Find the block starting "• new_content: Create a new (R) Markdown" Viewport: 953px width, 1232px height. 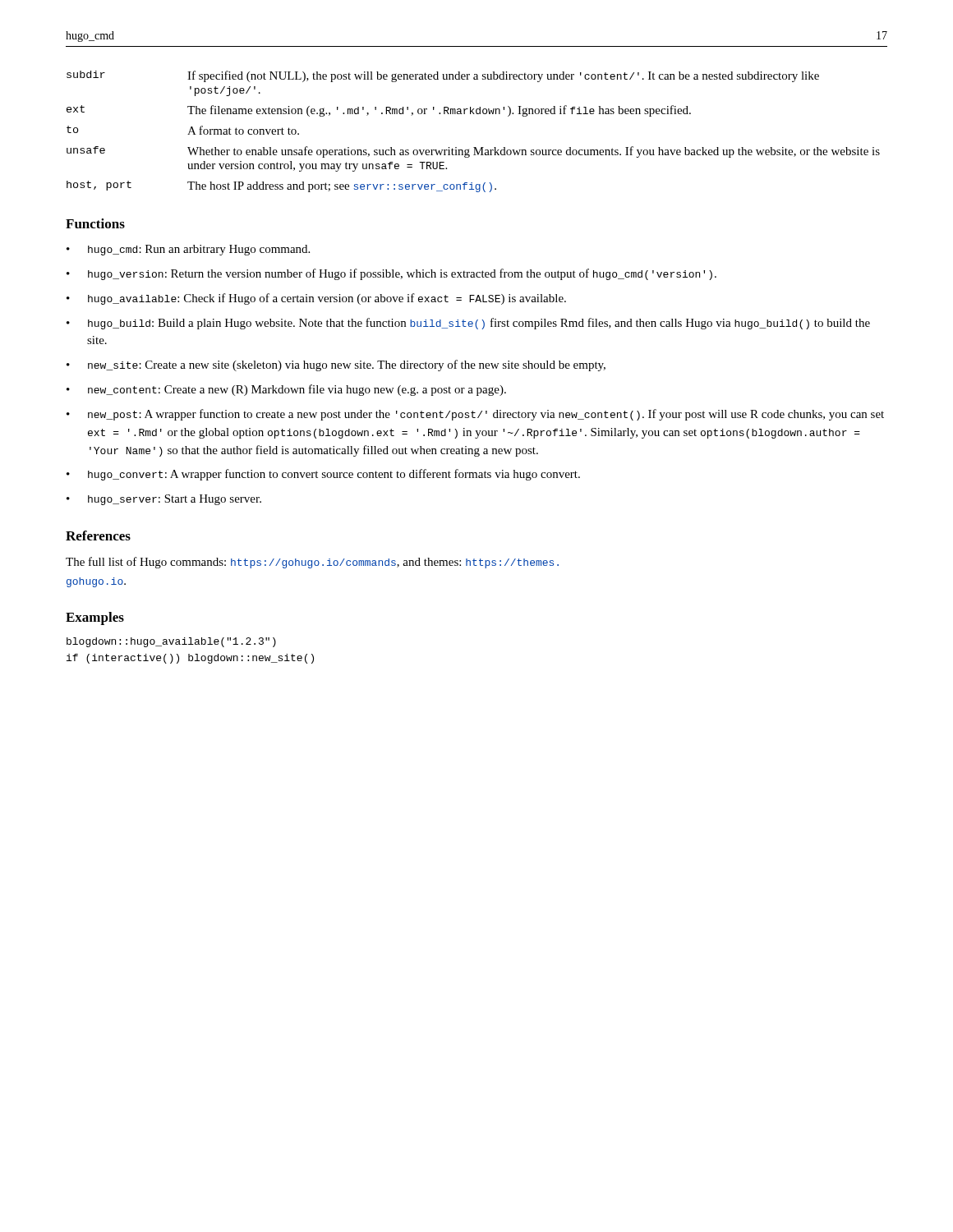(476, 390)
